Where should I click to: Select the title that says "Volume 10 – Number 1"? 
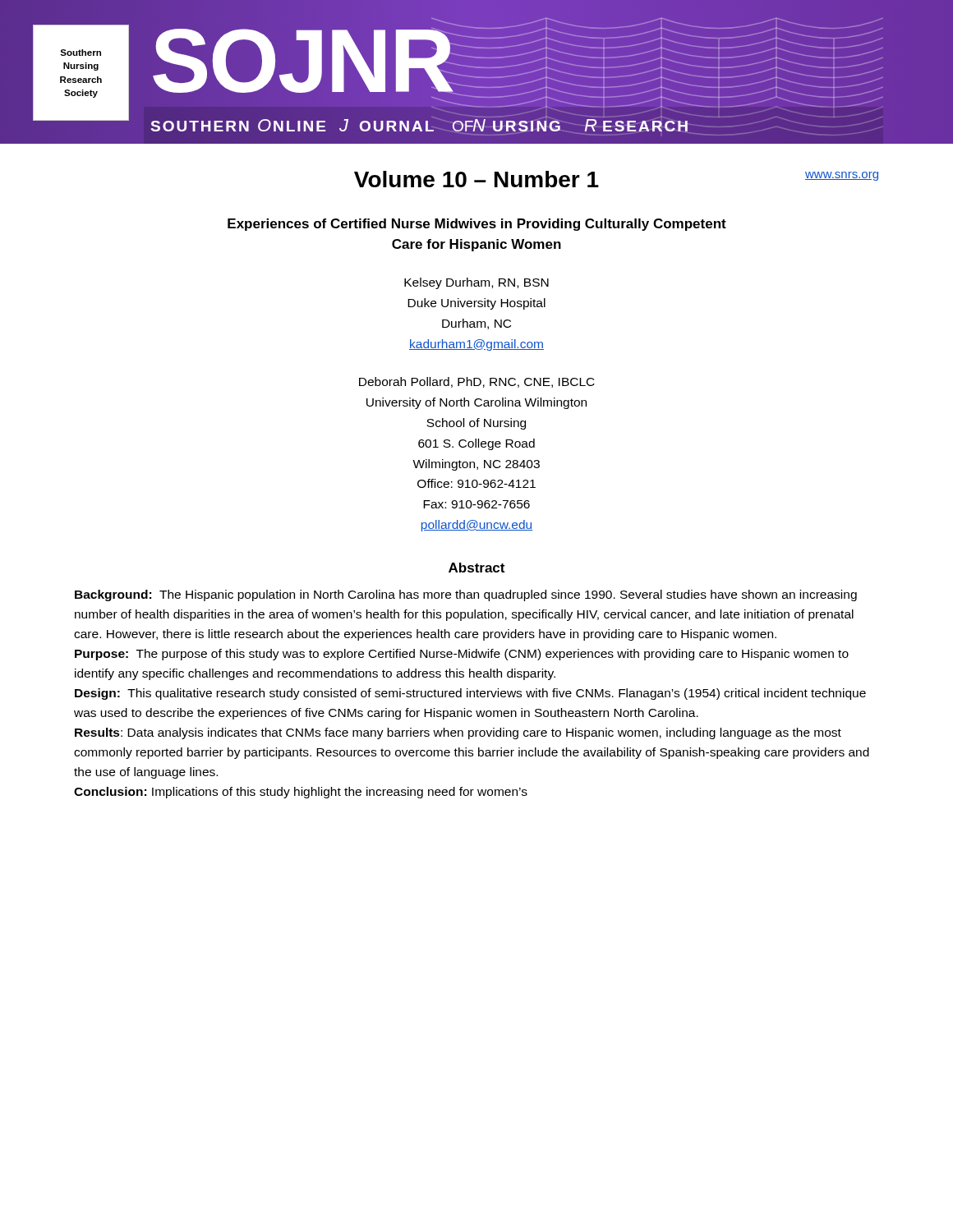point(476,179)
